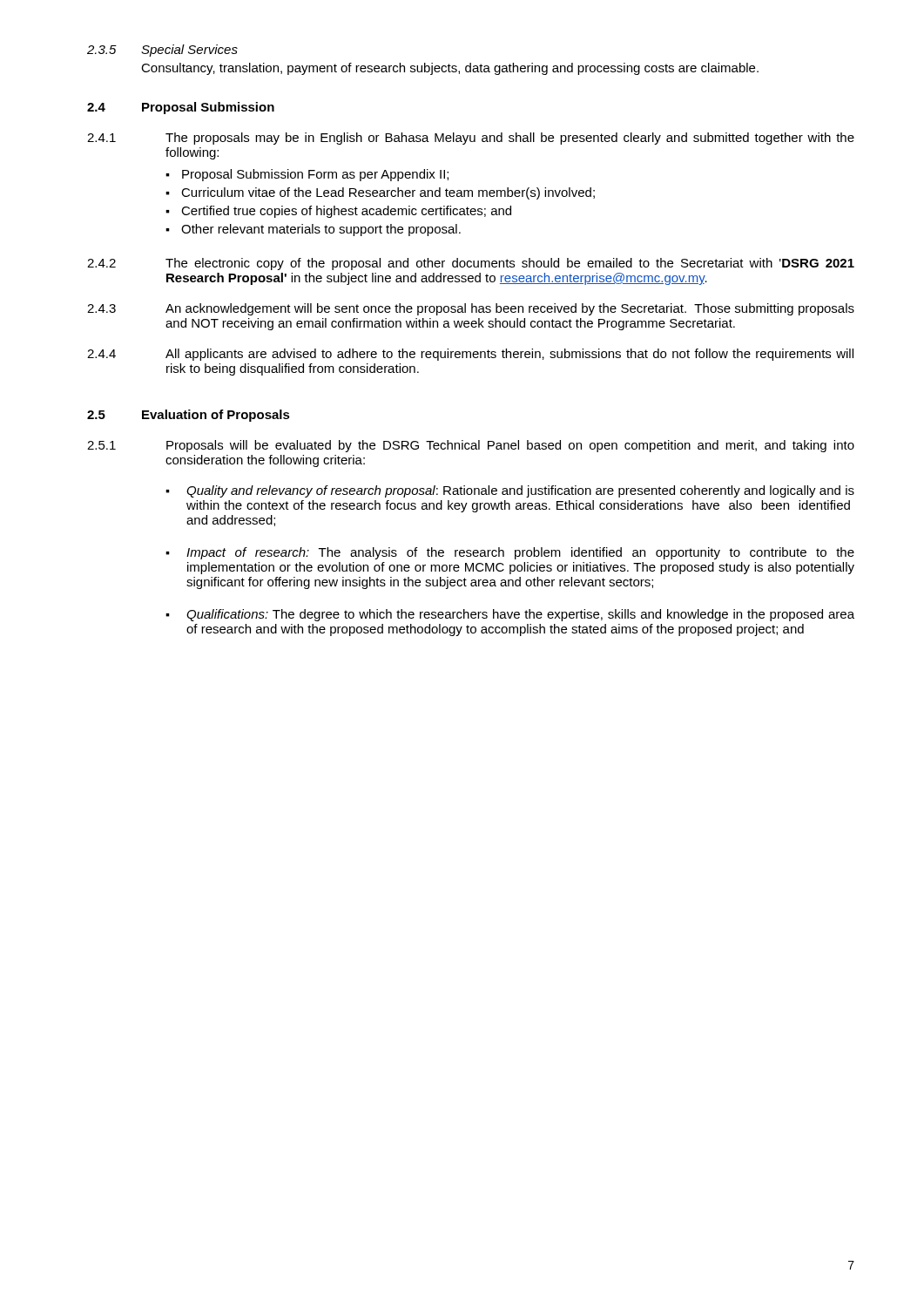Viewport: 924px width, 1307px height.
Task: Point to the text starting "2.5 Evaluation of"
Action: pyautogui.click(x=188, y=414)
